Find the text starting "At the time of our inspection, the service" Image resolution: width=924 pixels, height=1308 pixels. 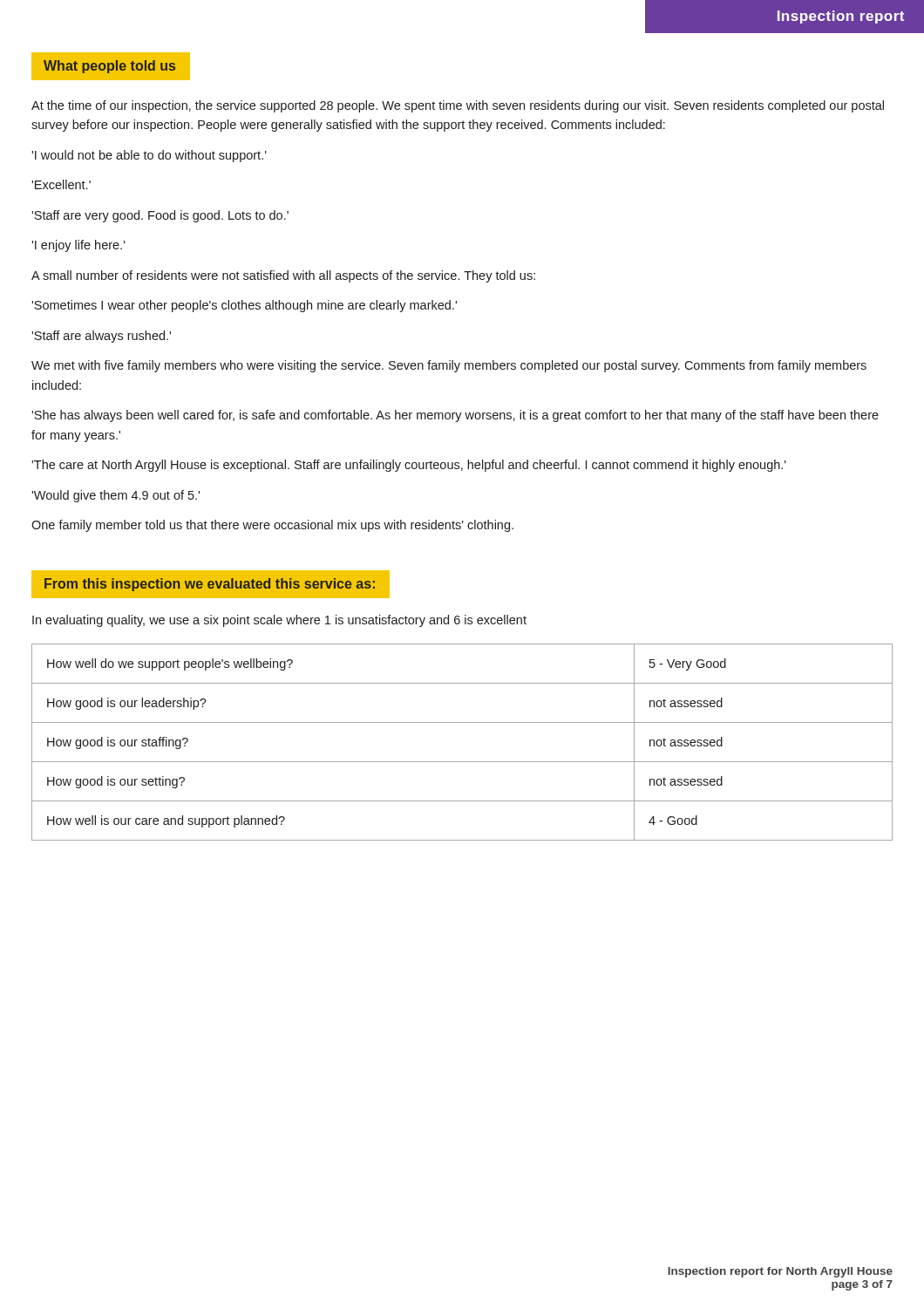click(458, 115)
